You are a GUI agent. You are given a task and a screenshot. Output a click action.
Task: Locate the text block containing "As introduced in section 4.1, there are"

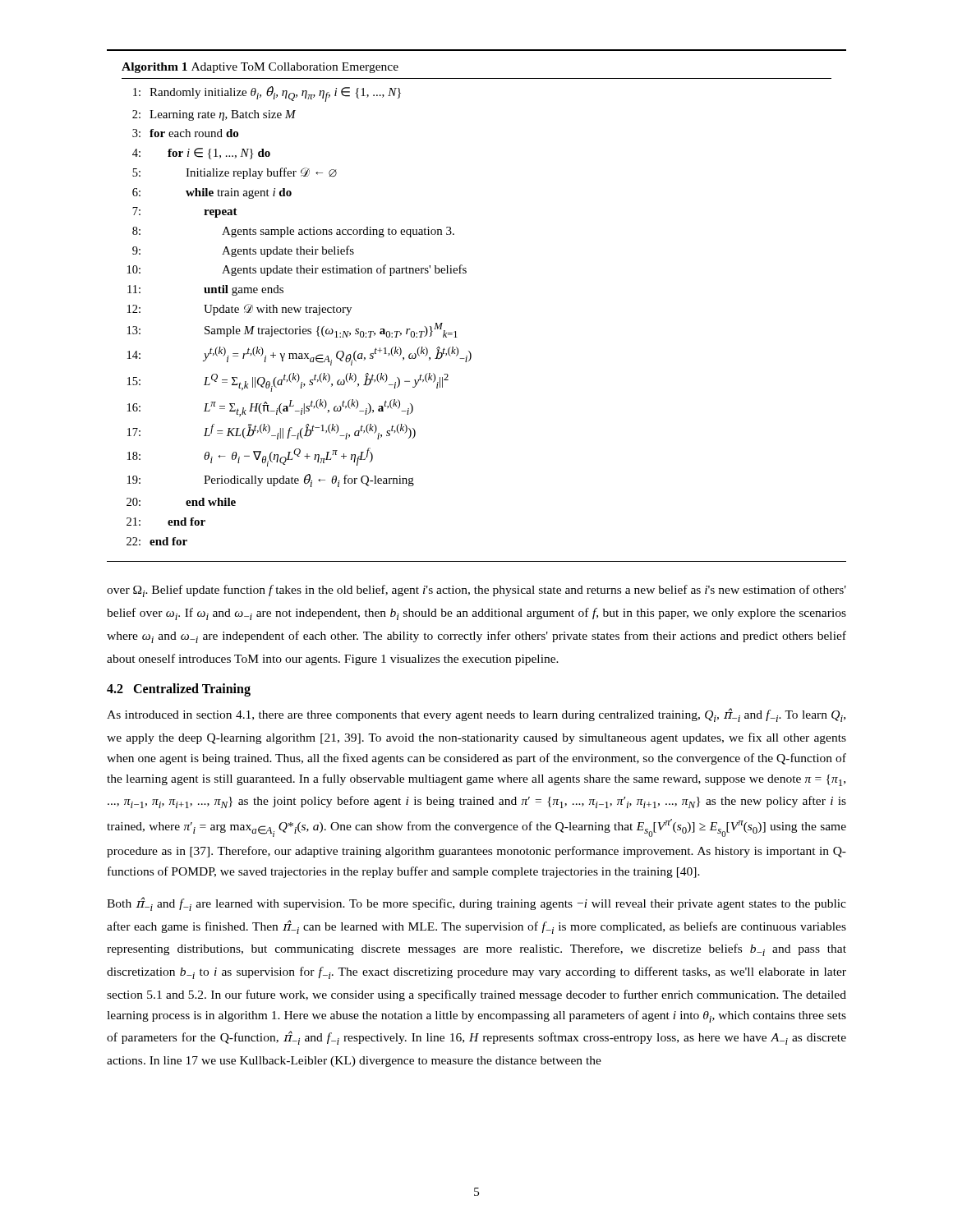pyautogui.click(x=476, y=888)
